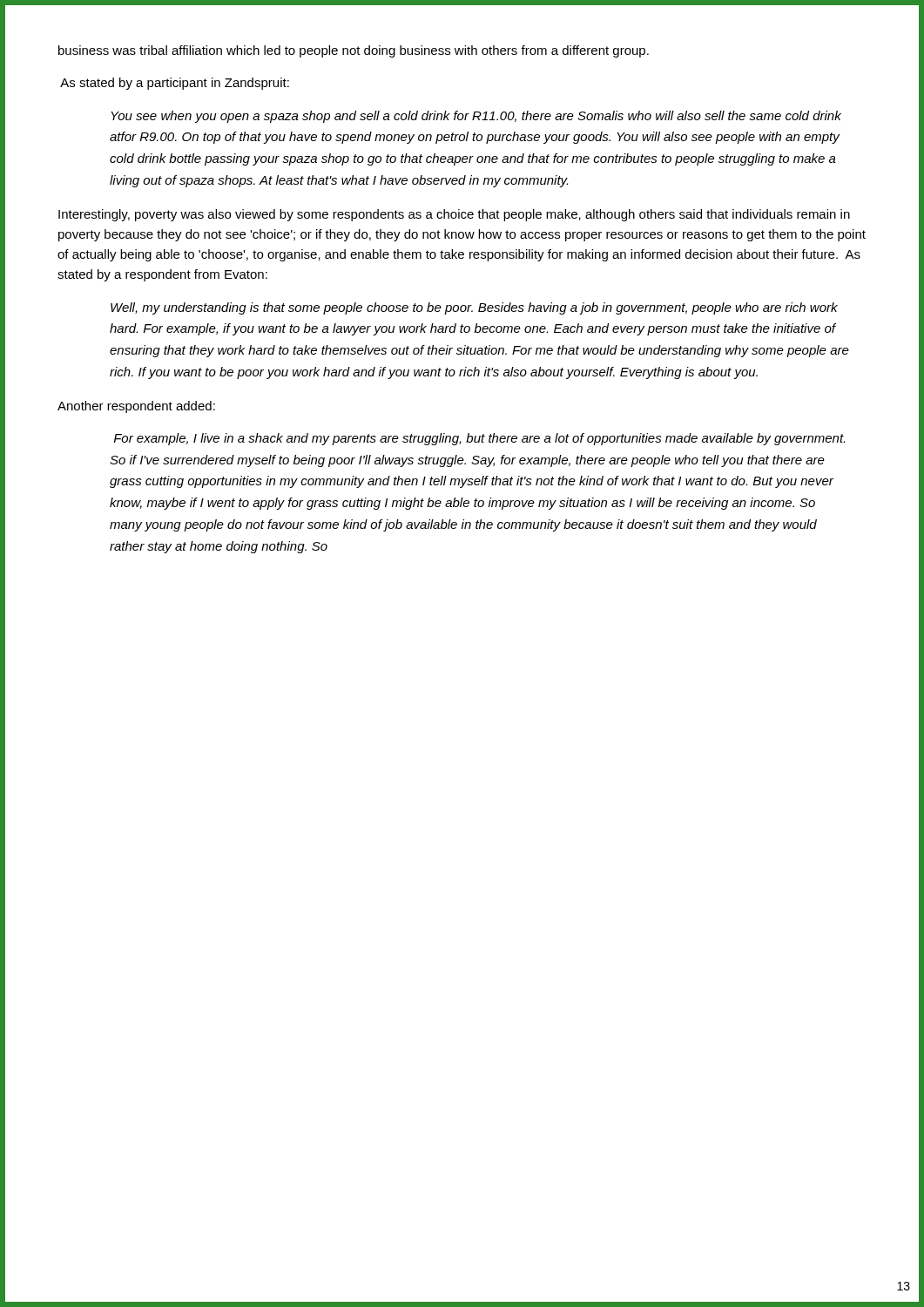924x1307 pixels.
Task: Where is the passage that starts "As stated by a"?
Action: click(x=174, y=83)
